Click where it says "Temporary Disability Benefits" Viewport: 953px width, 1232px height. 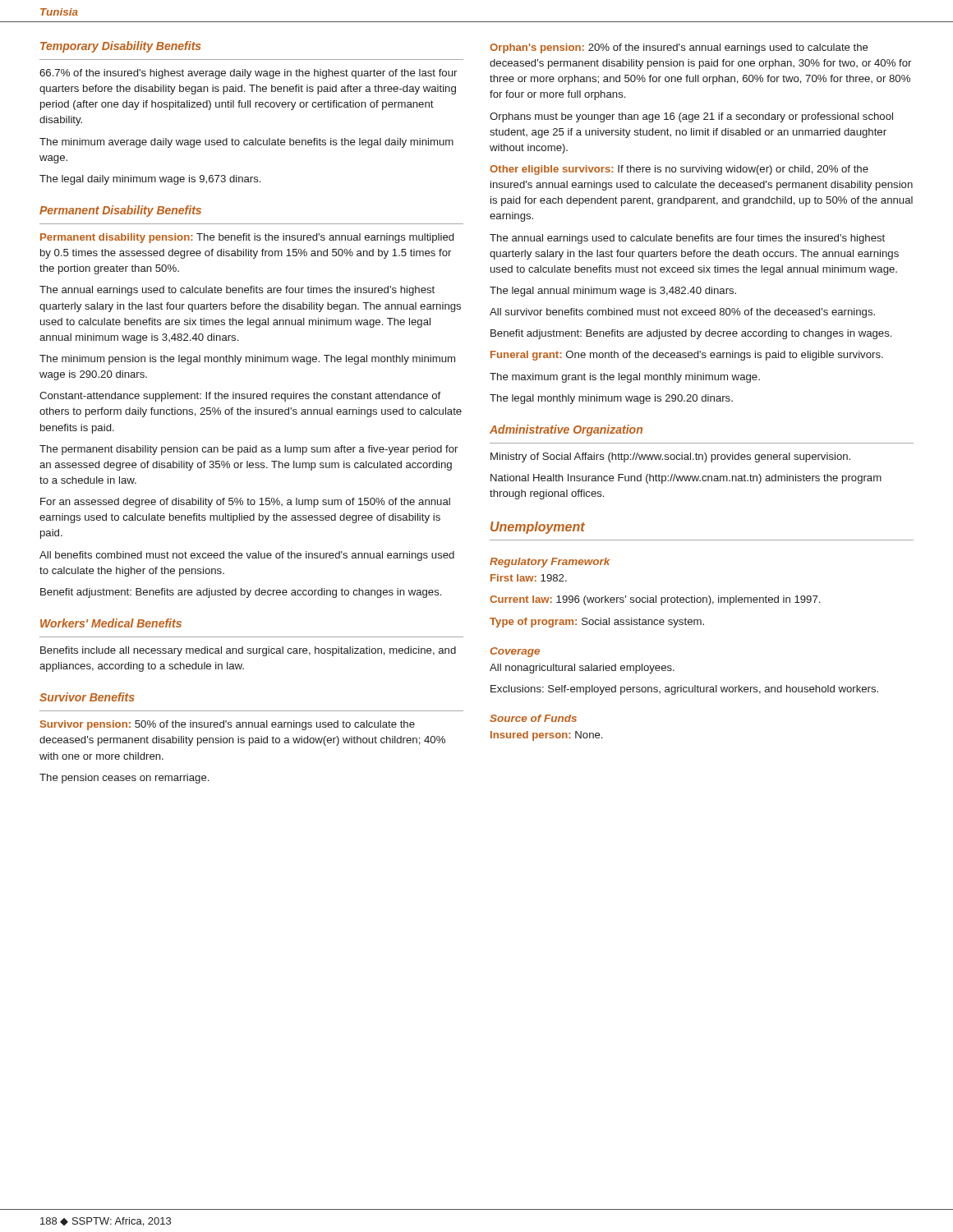[x=120, y=46]
